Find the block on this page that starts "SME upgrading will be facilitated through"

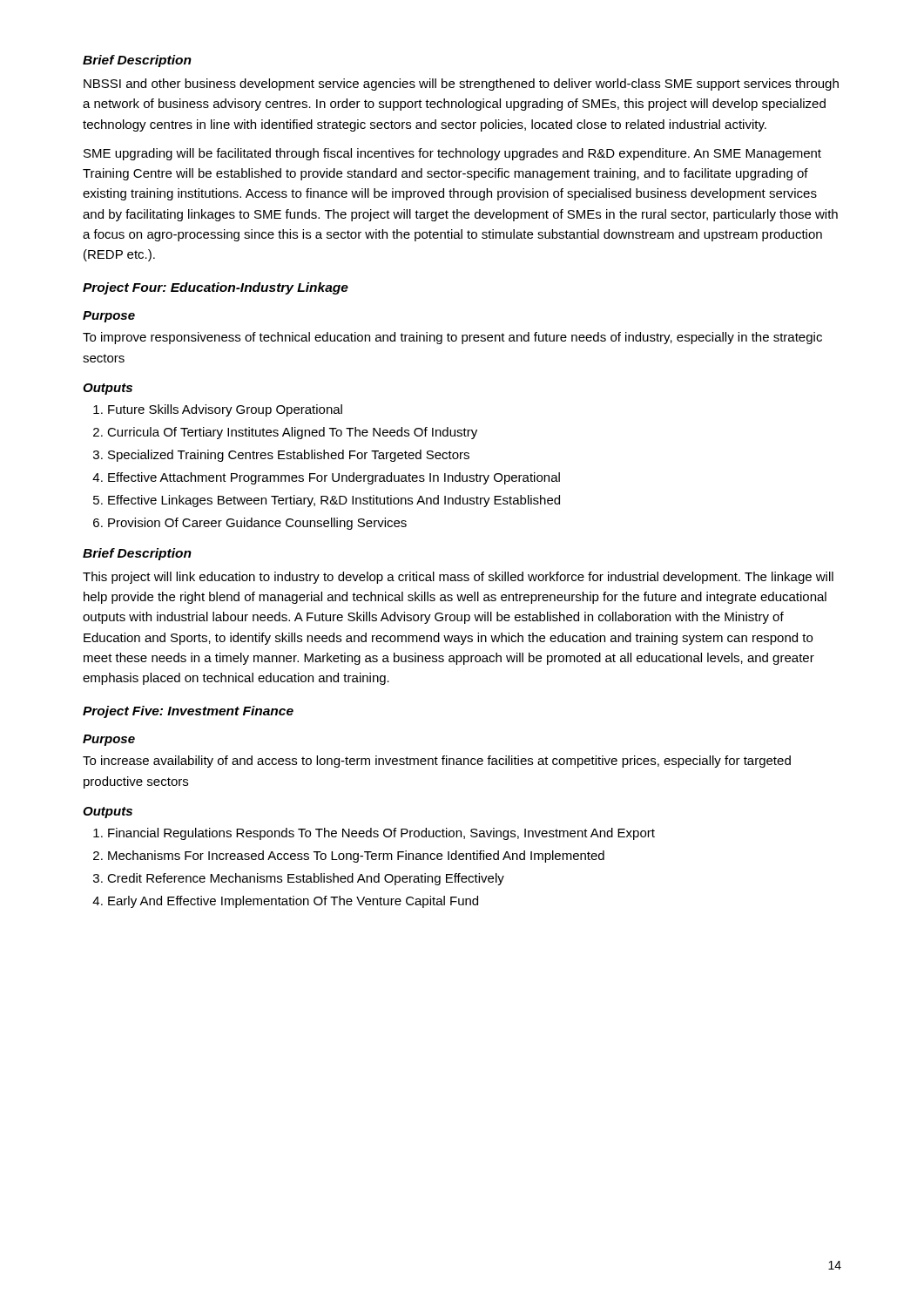click(461, 203)
